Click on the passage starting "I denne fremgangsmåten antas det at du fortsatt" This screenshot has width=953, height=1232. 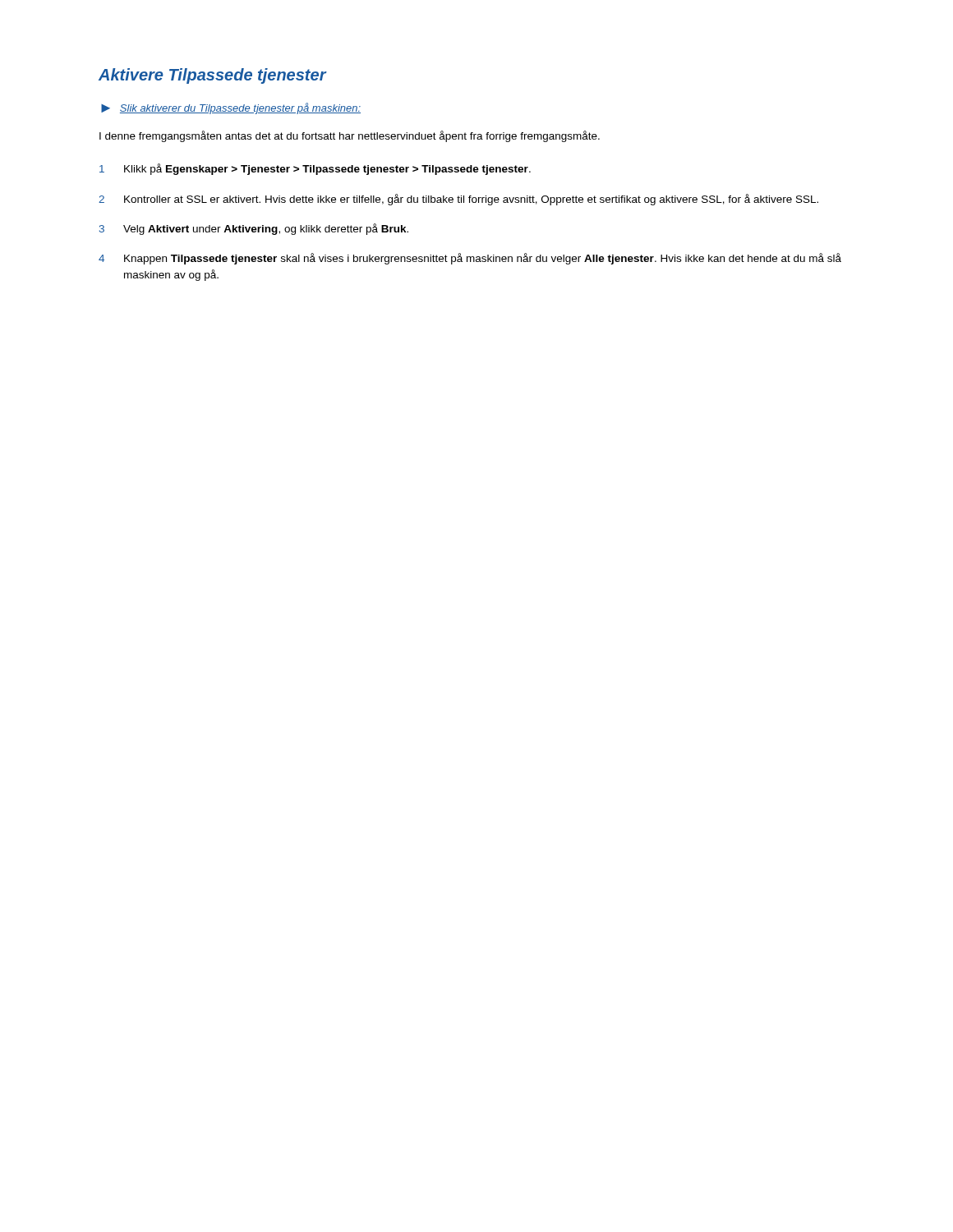pos(350,136)
